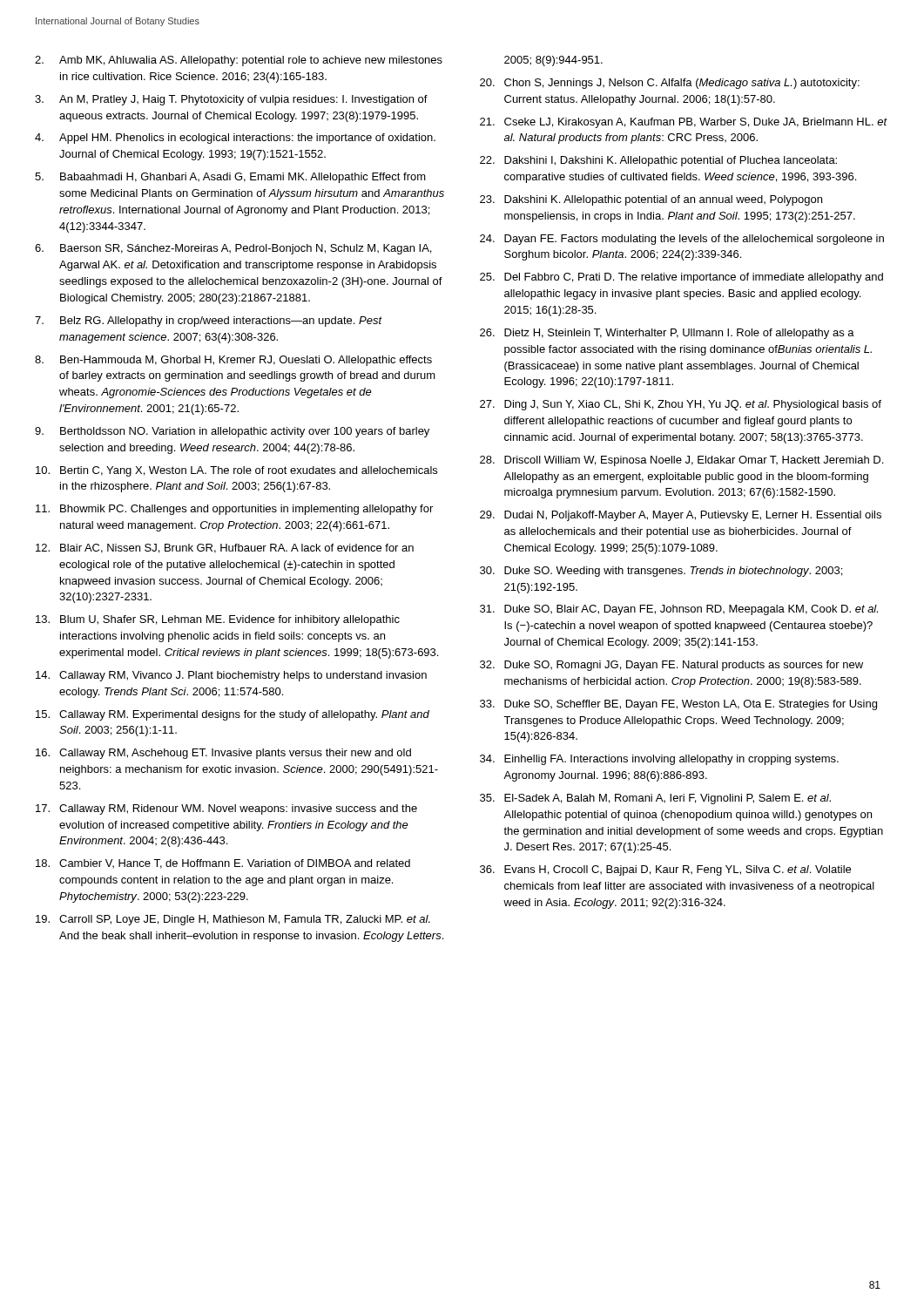Click on the text starting "8. Ben-Hammouda M,"
924x1307 pixels.
(x=240, y=384)
